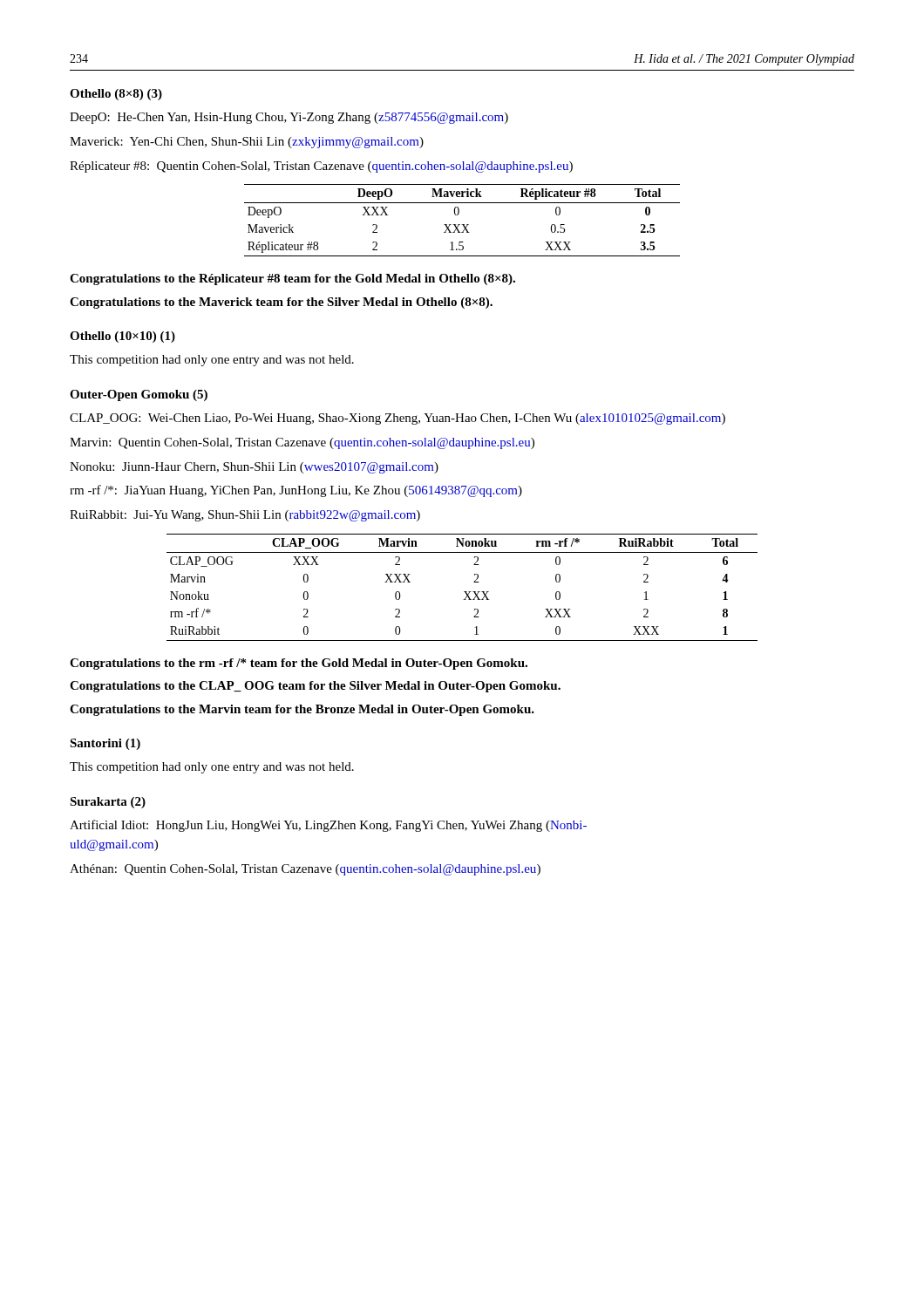Image resolution: width=924 pixels, height=1308 pixels.
Task: Locate the text block starting "Congratulations to the Réplicateur #8 team"
Action: pos(293,278)
